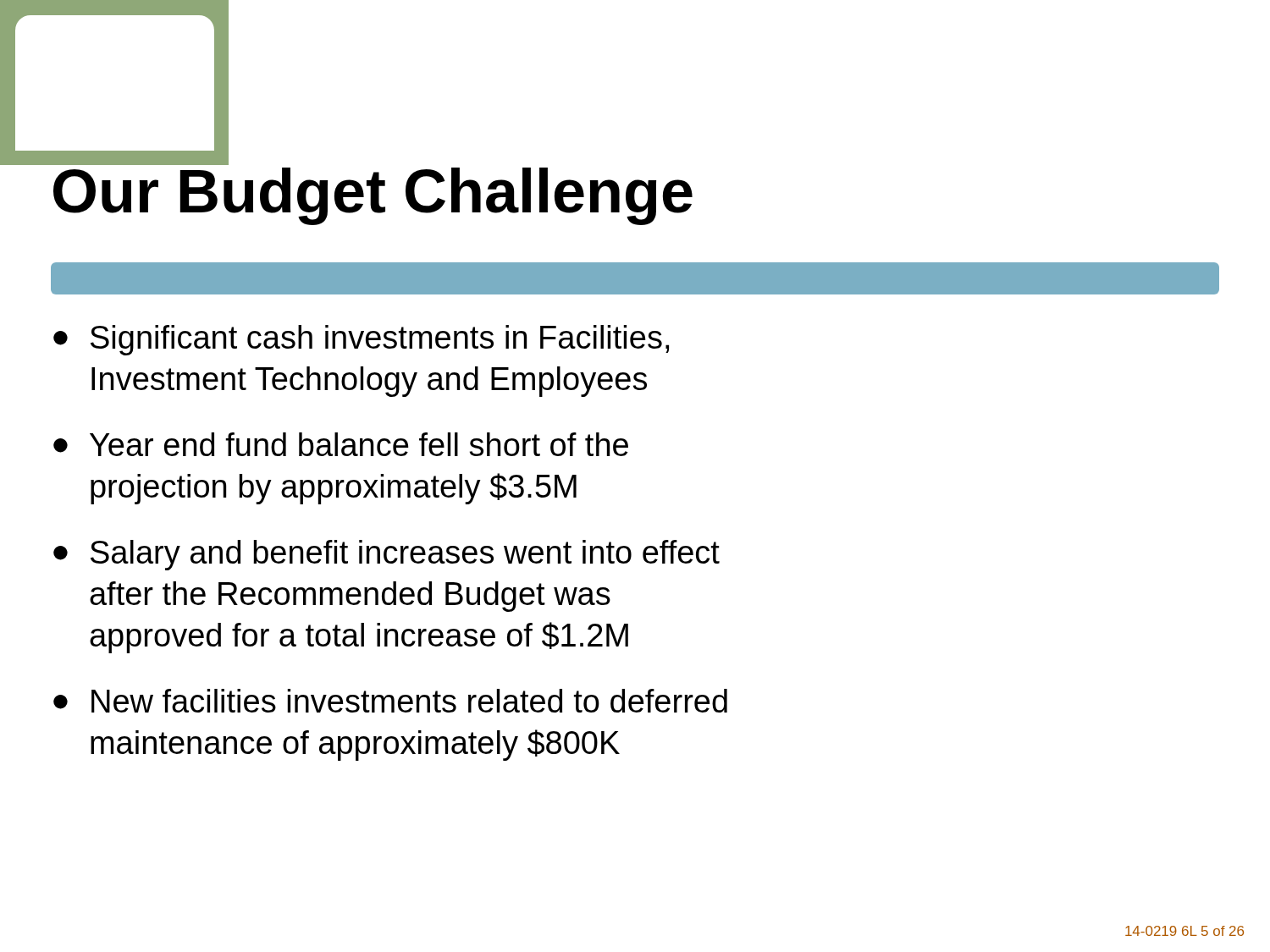Where is the passage that starts "● New facilities investments"?
This screenshot has width=1270, height=952.
pos(390,723)
